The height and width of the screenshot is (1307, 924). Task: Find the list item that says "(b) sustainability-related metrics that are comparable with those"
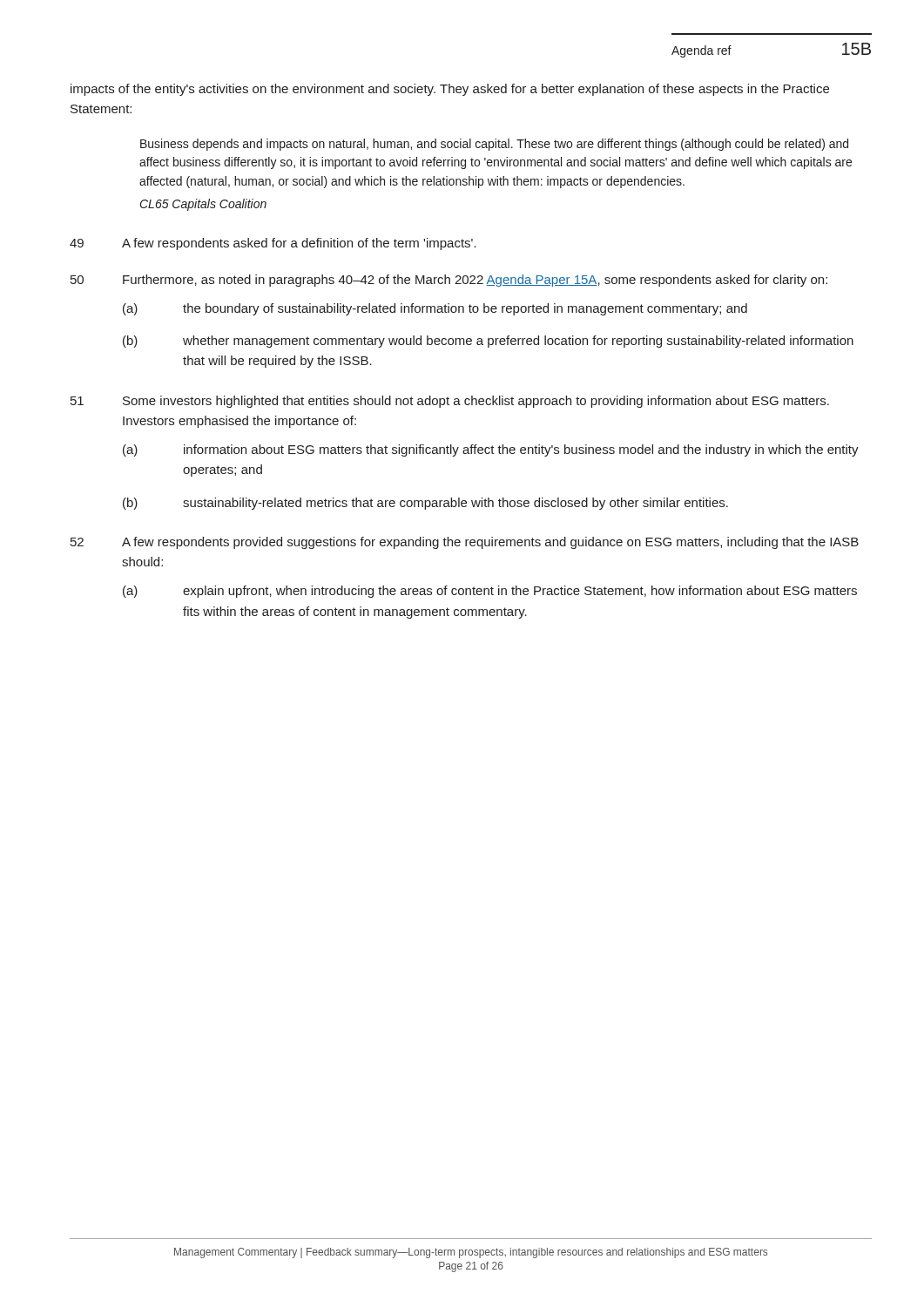pos(497,502)
